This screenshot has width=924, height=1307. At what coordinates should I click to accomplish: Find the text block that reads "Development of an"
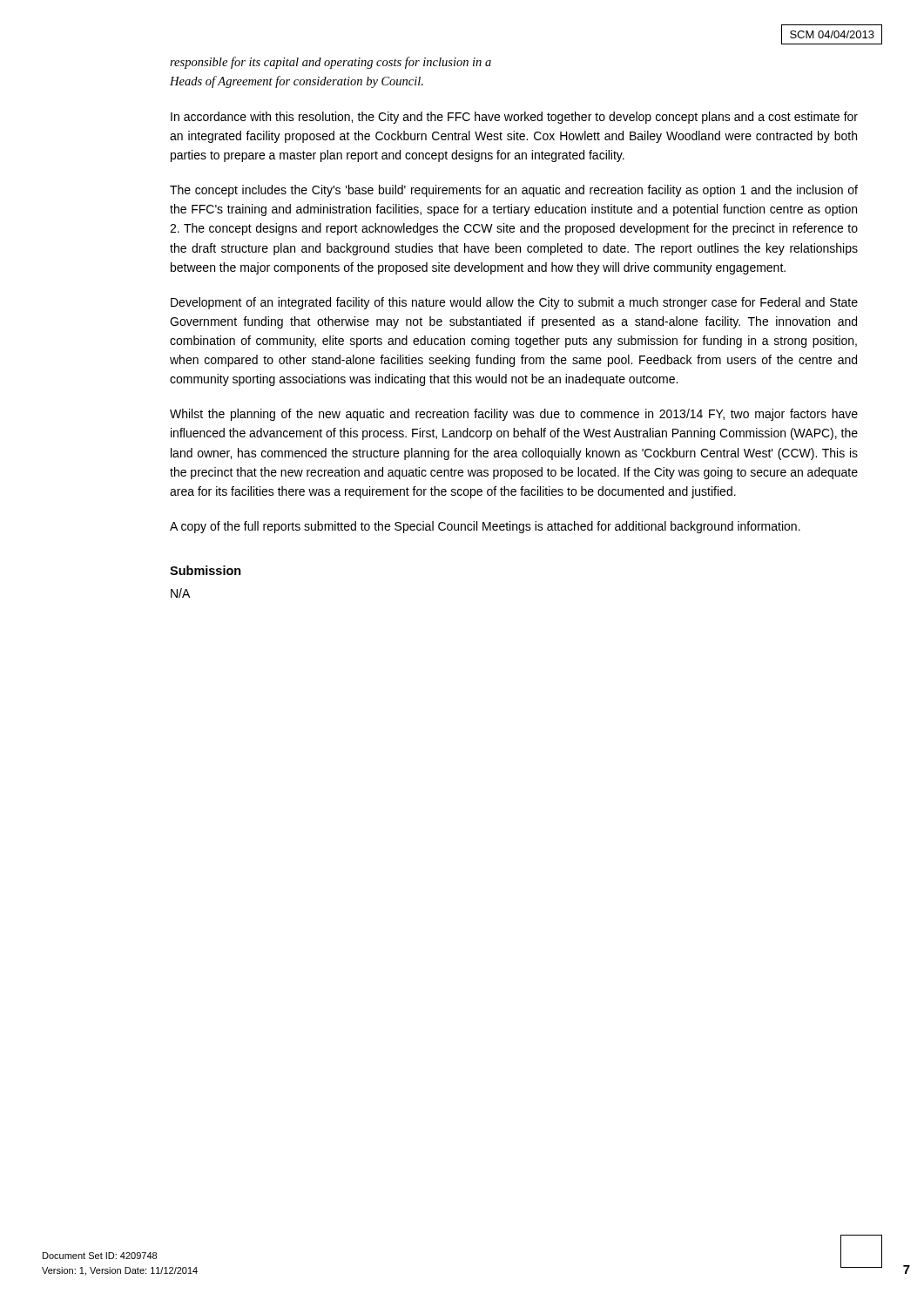tap(514, 341)
